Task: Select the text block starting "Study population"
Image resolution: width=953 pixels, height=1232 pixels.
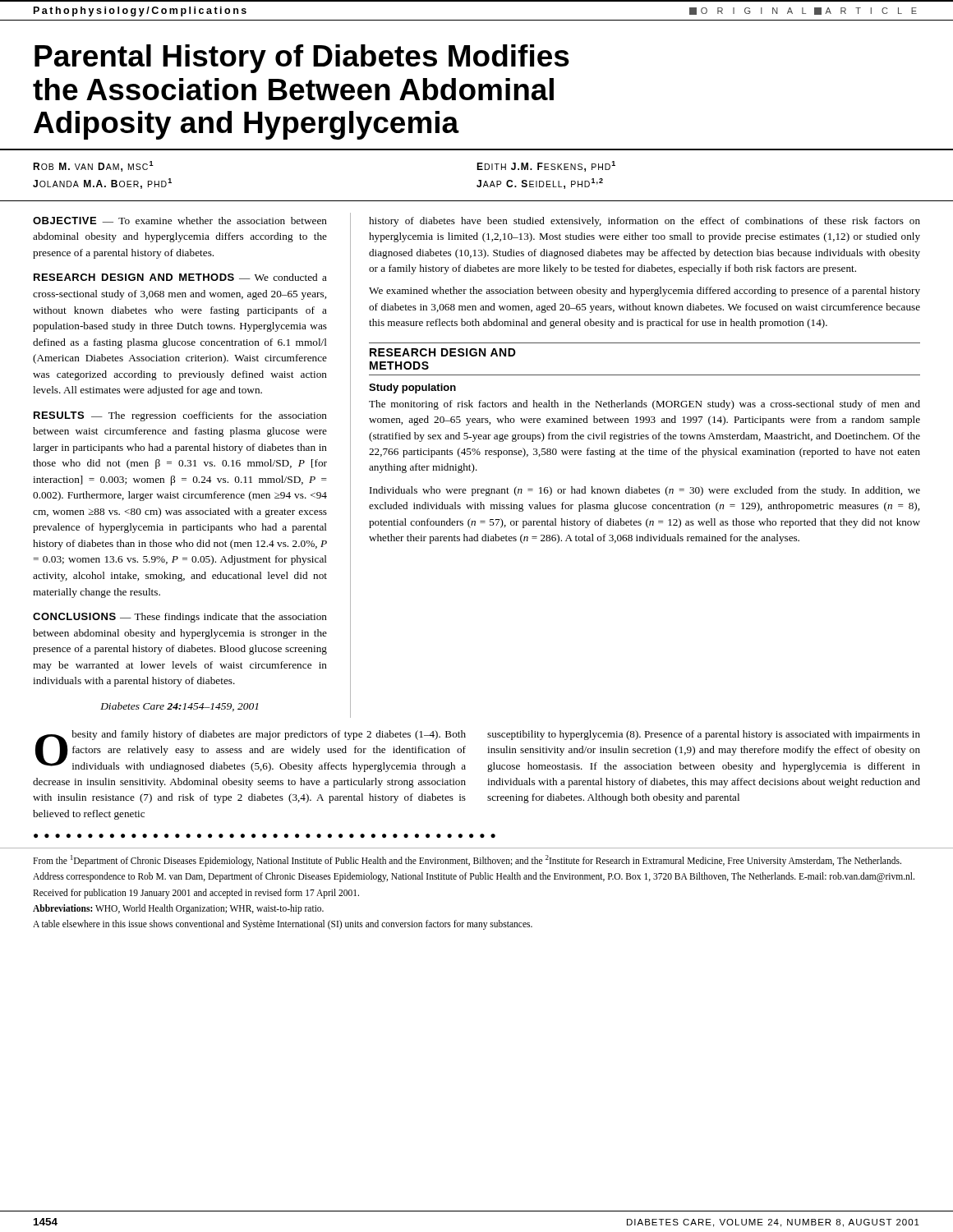Action: pyautogui.click(x=413, y=387)
